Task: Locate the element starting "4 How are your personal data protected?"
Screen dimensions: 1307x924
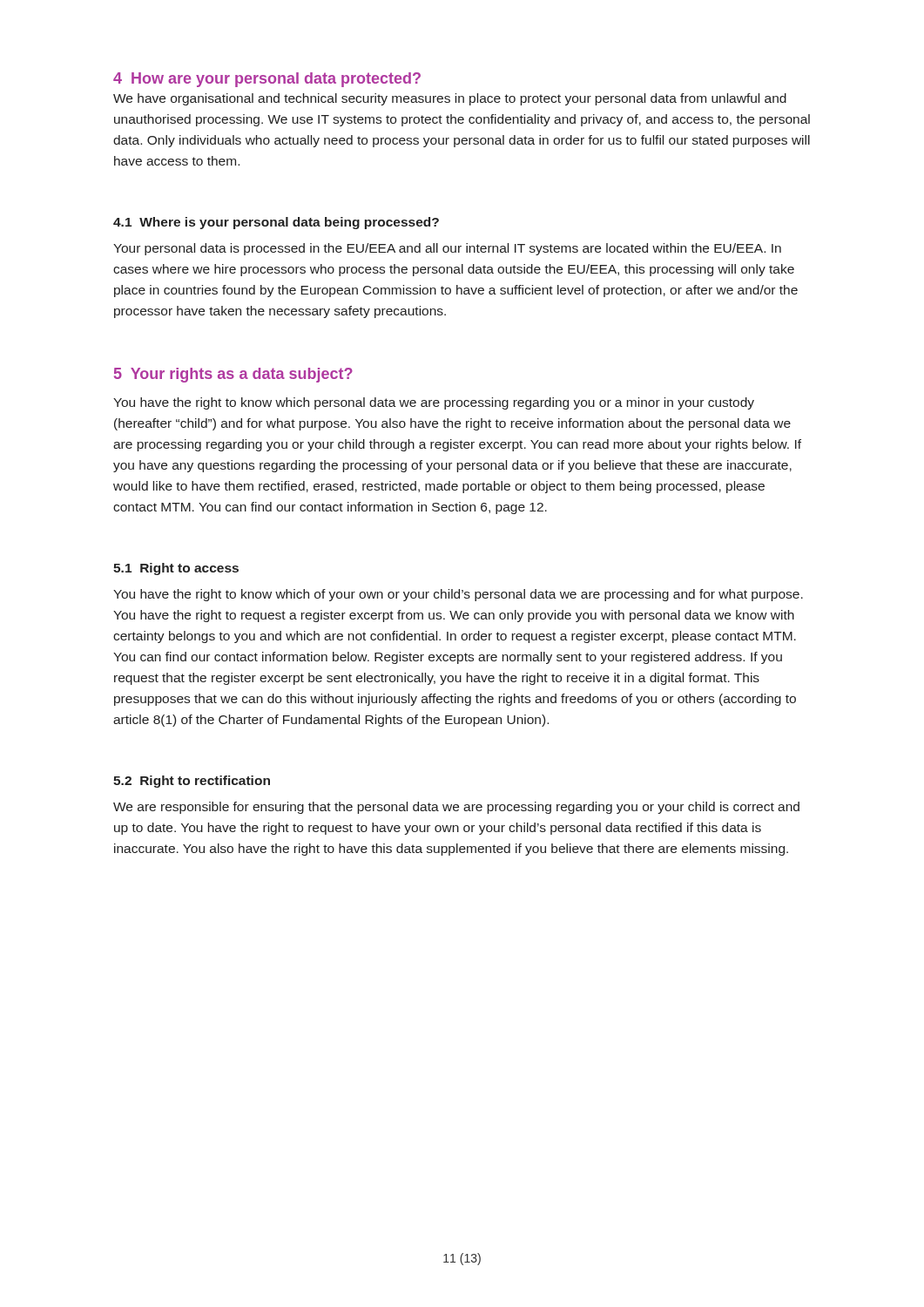Action: [267, 78]
